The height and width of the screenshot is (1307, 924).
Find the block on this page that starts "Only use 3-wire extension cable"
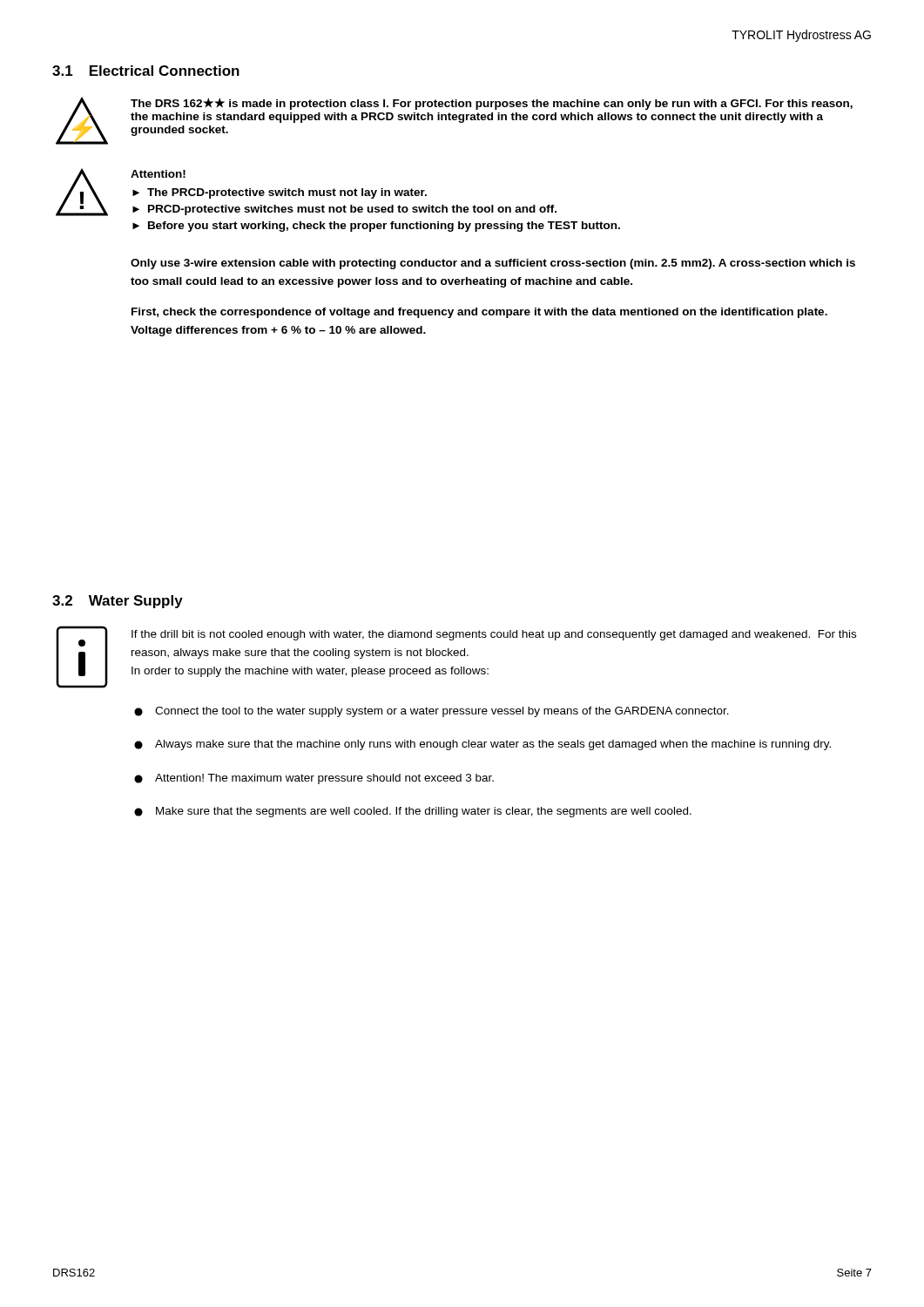pos(493,272)
